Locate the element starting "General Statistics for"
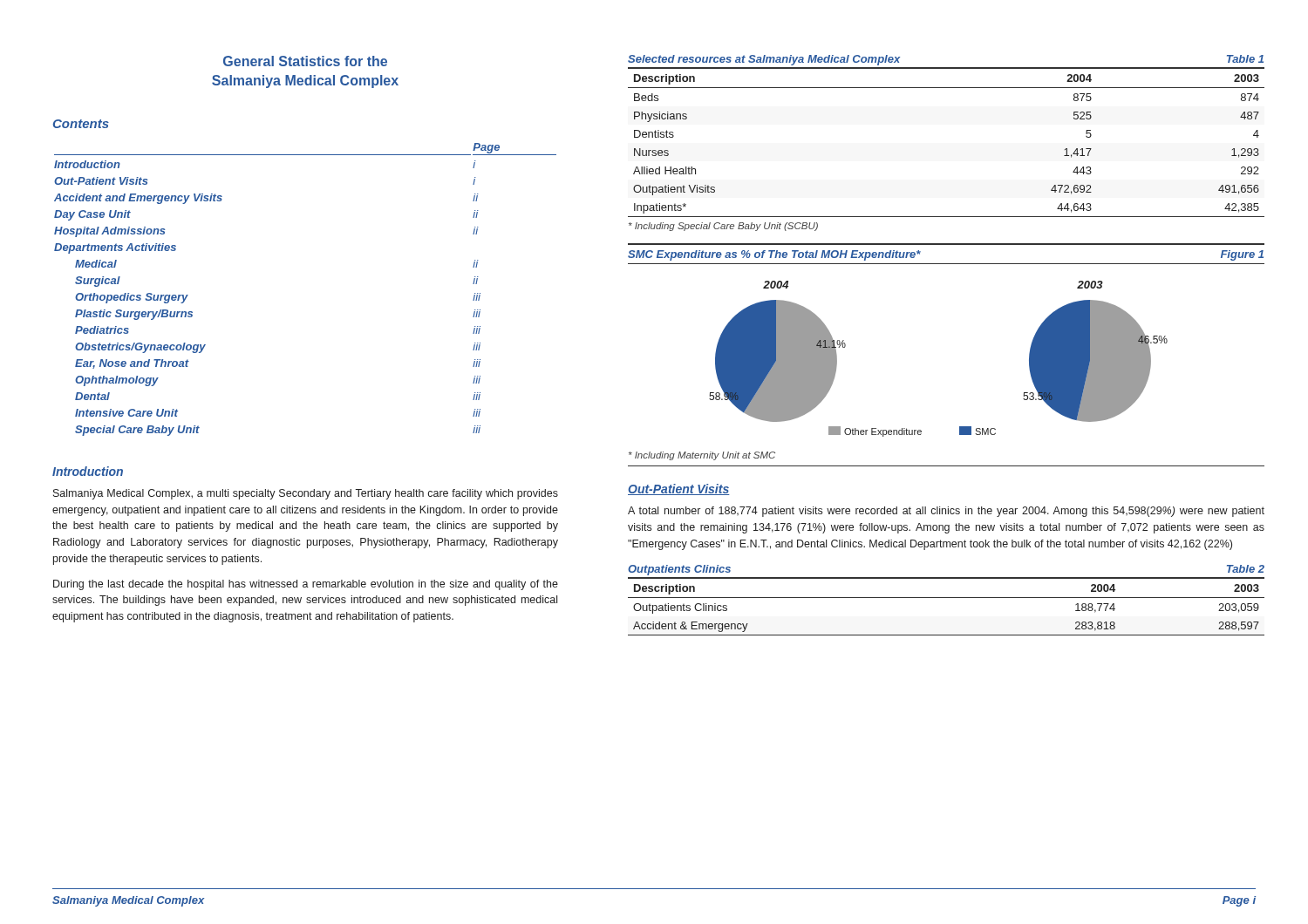The height and width of the screenshot is (924, 1308). coord(305,72)
